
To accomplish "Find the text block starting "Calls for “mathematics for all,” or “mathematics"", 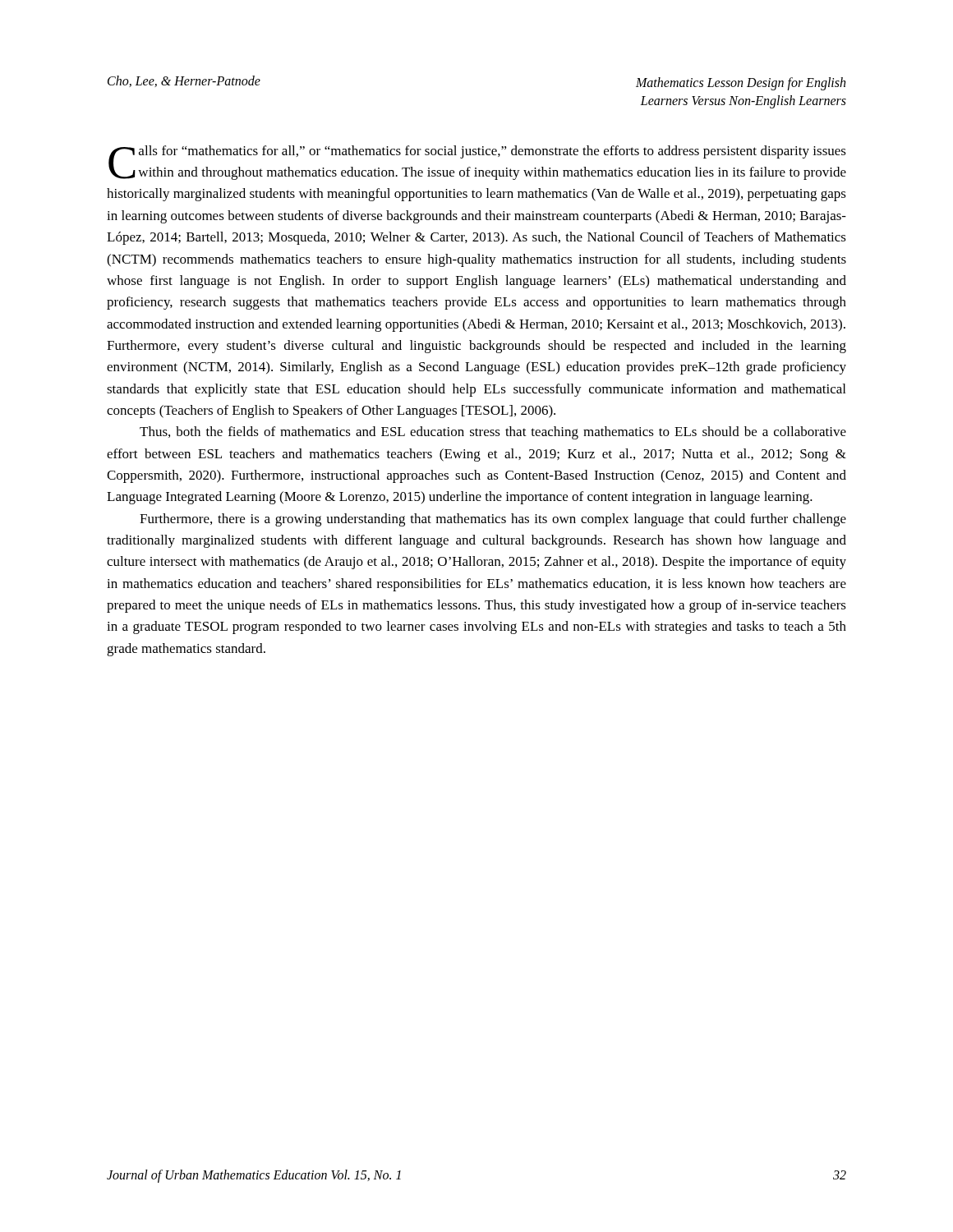I will [476, 279].
